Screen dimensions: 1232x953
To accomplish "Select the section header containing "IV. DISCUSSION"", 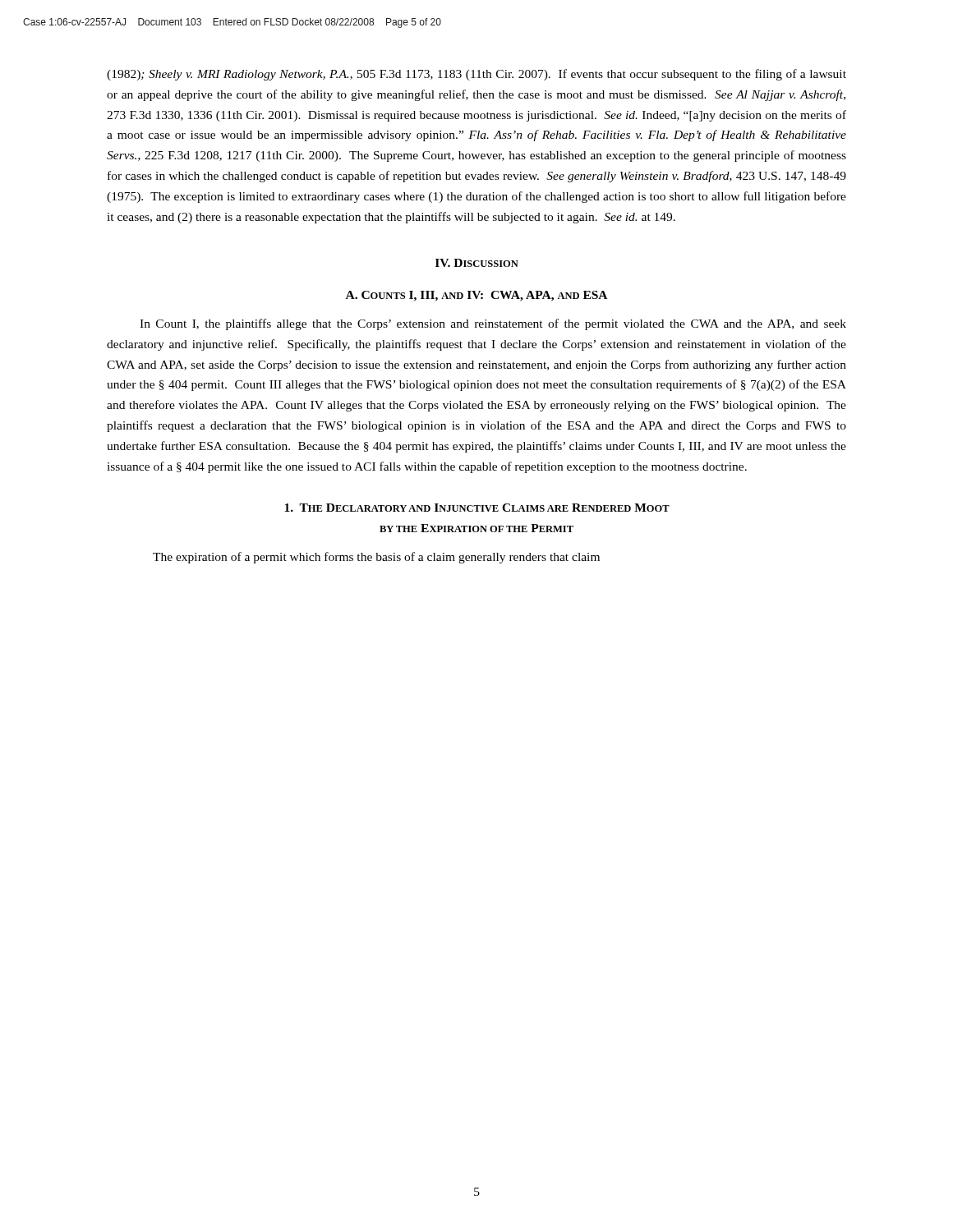I will coord(476,263).
